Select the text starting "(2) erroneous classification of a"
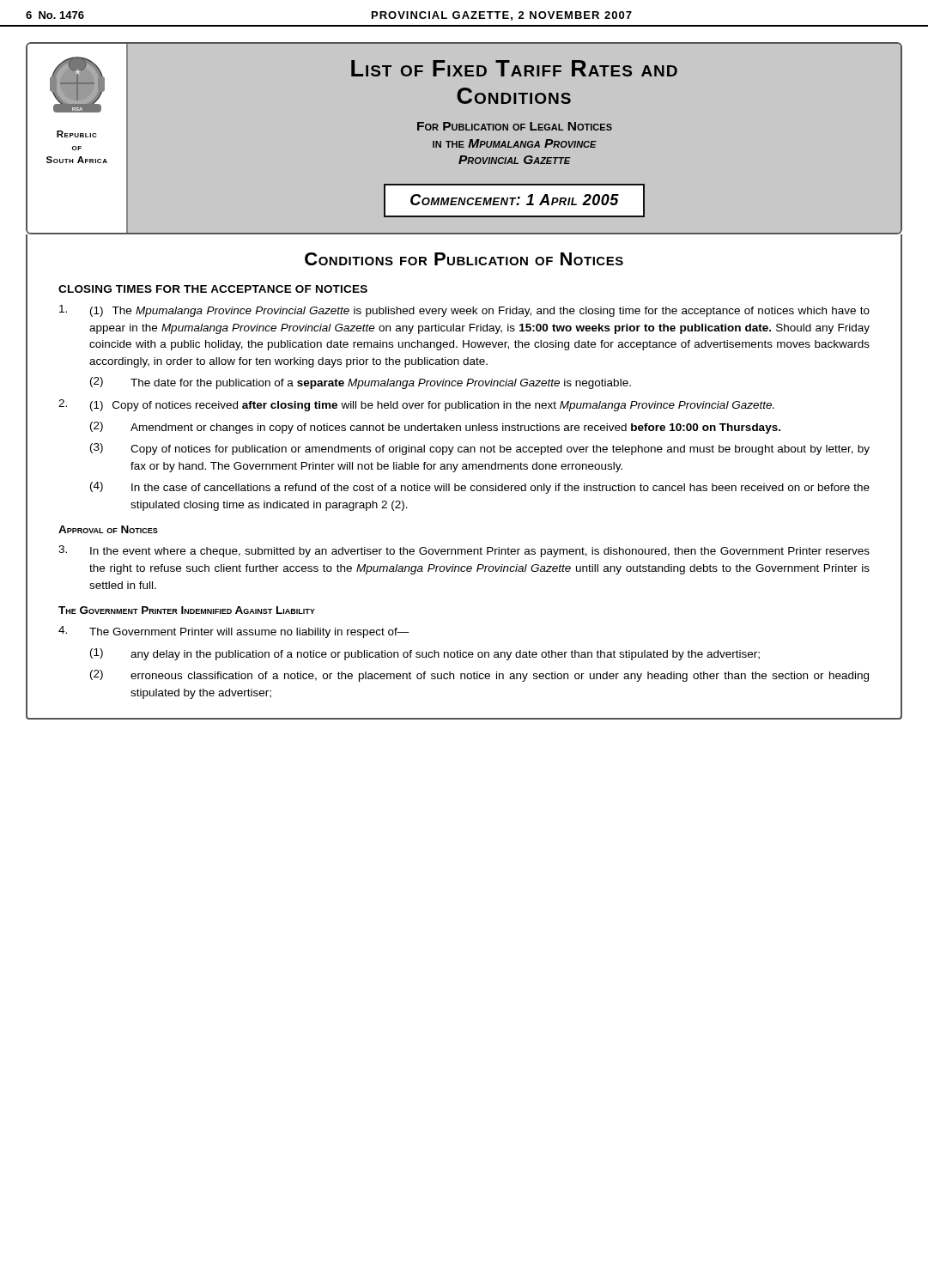The height and width of the screenshot is (1288, 928). pyautogui.click(x=479, y=684)
